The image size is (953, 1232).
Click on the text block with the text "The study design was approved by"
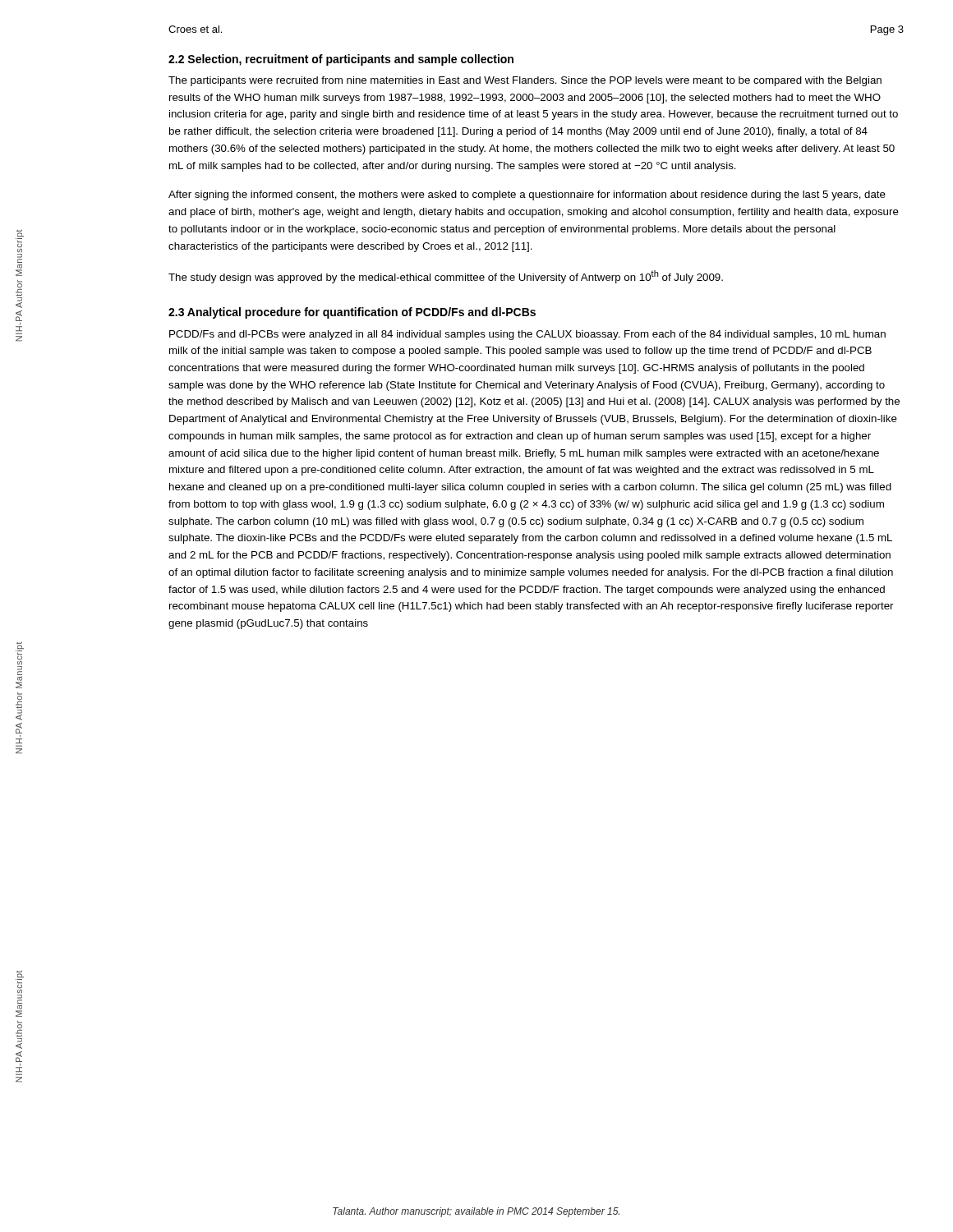[x=446, y=276]
